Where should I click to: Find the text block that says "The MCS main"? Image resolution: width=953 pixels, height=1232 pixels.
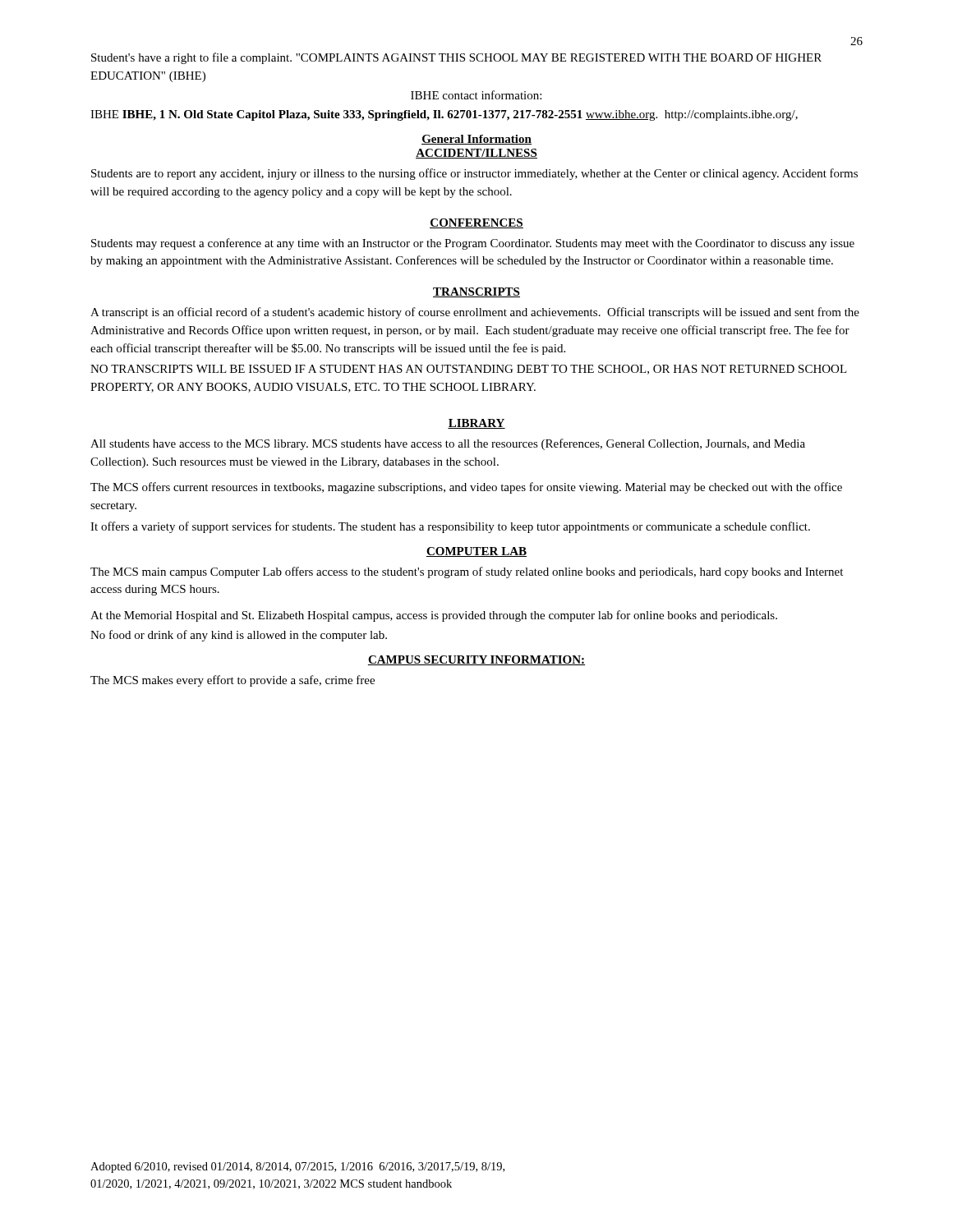476,581
